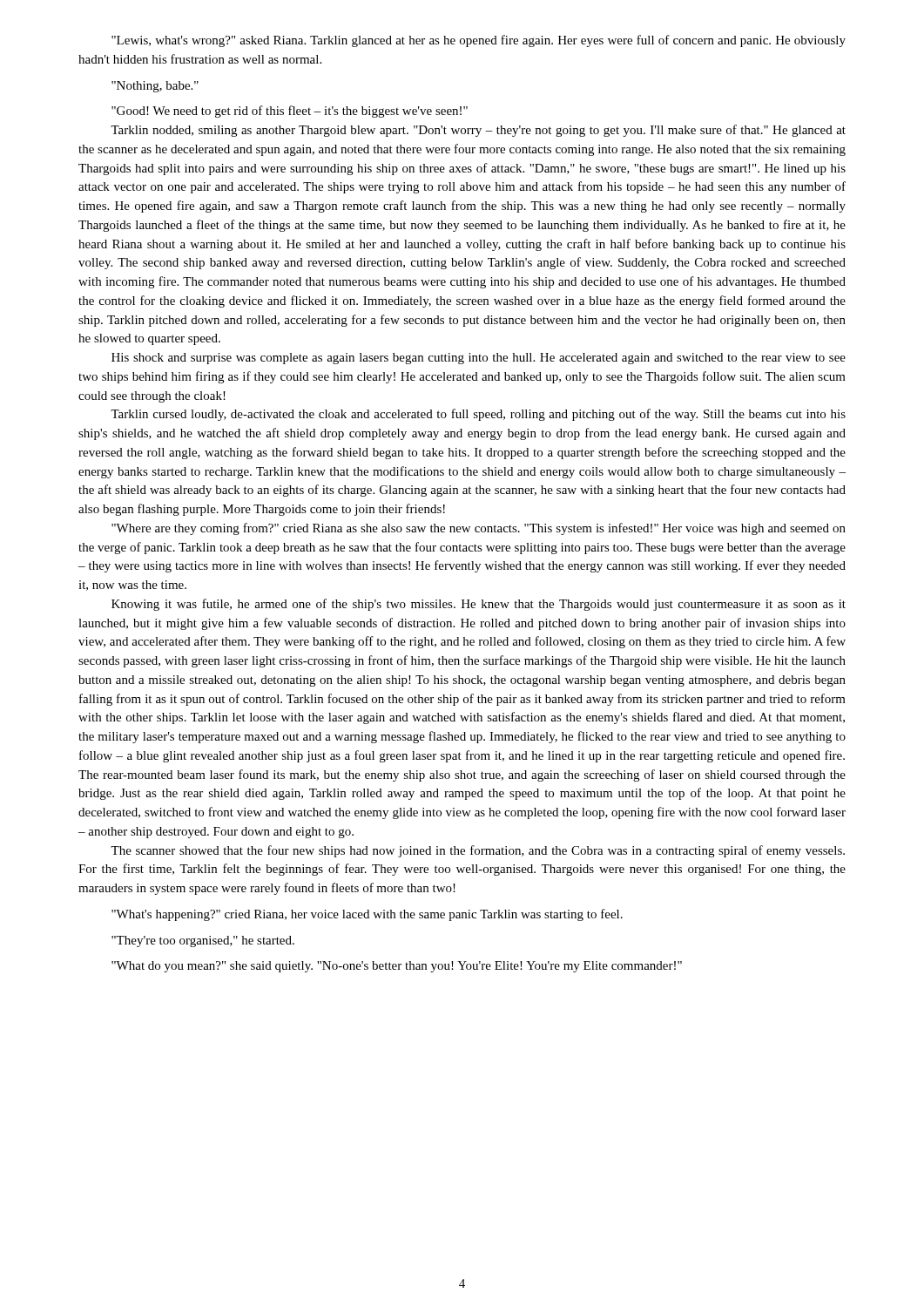This screenshot has height=1307, width=924.
Task: Navigate to the block starting ""Good! We need to get"
Action: [462, 112]
